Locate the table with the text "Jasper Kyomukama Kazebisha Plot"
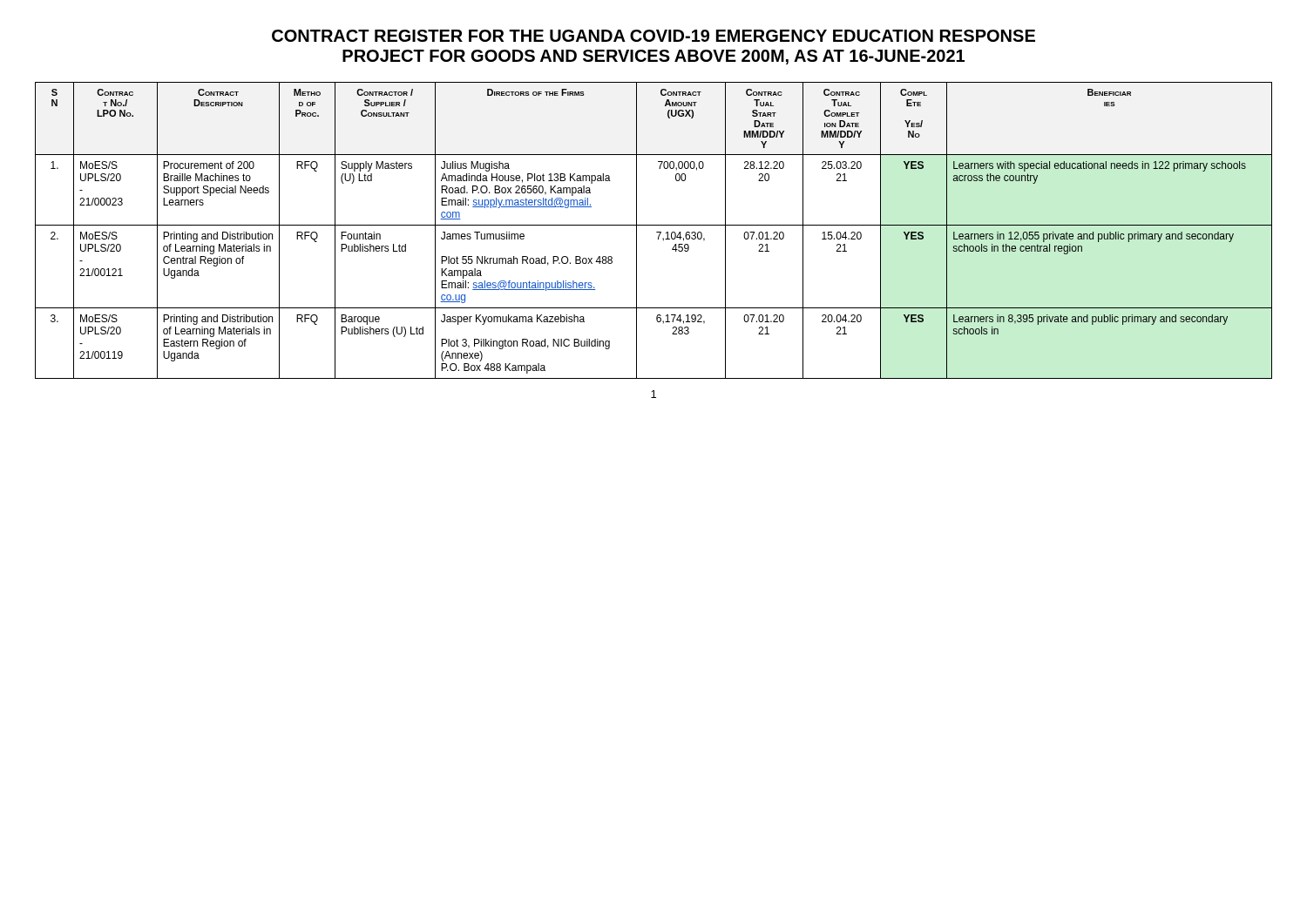1307x924 pixels. (x=654, y=230)
